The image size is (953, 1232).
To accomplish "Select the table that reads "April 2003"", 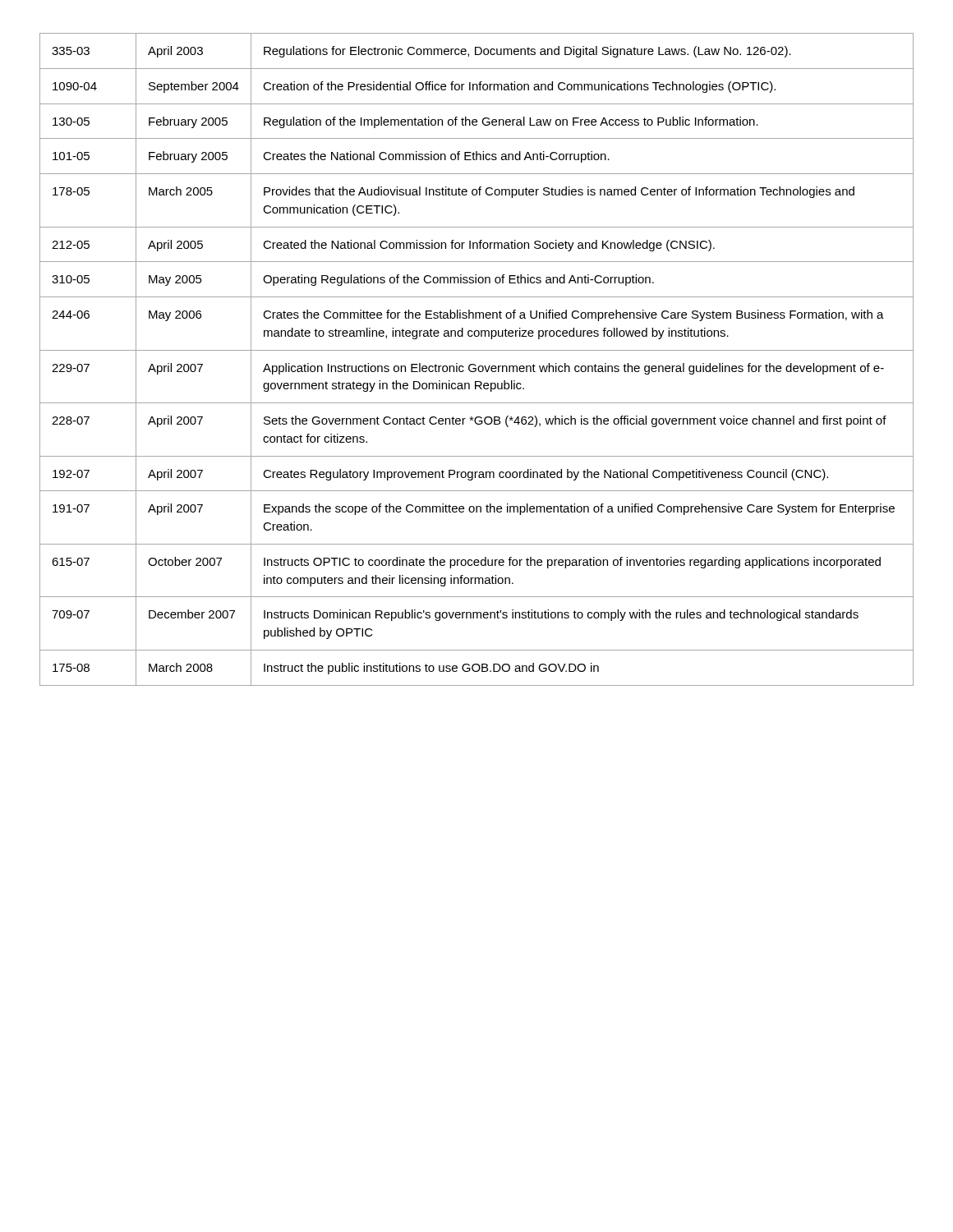I will pyautogui.click(x=476, y=359).
